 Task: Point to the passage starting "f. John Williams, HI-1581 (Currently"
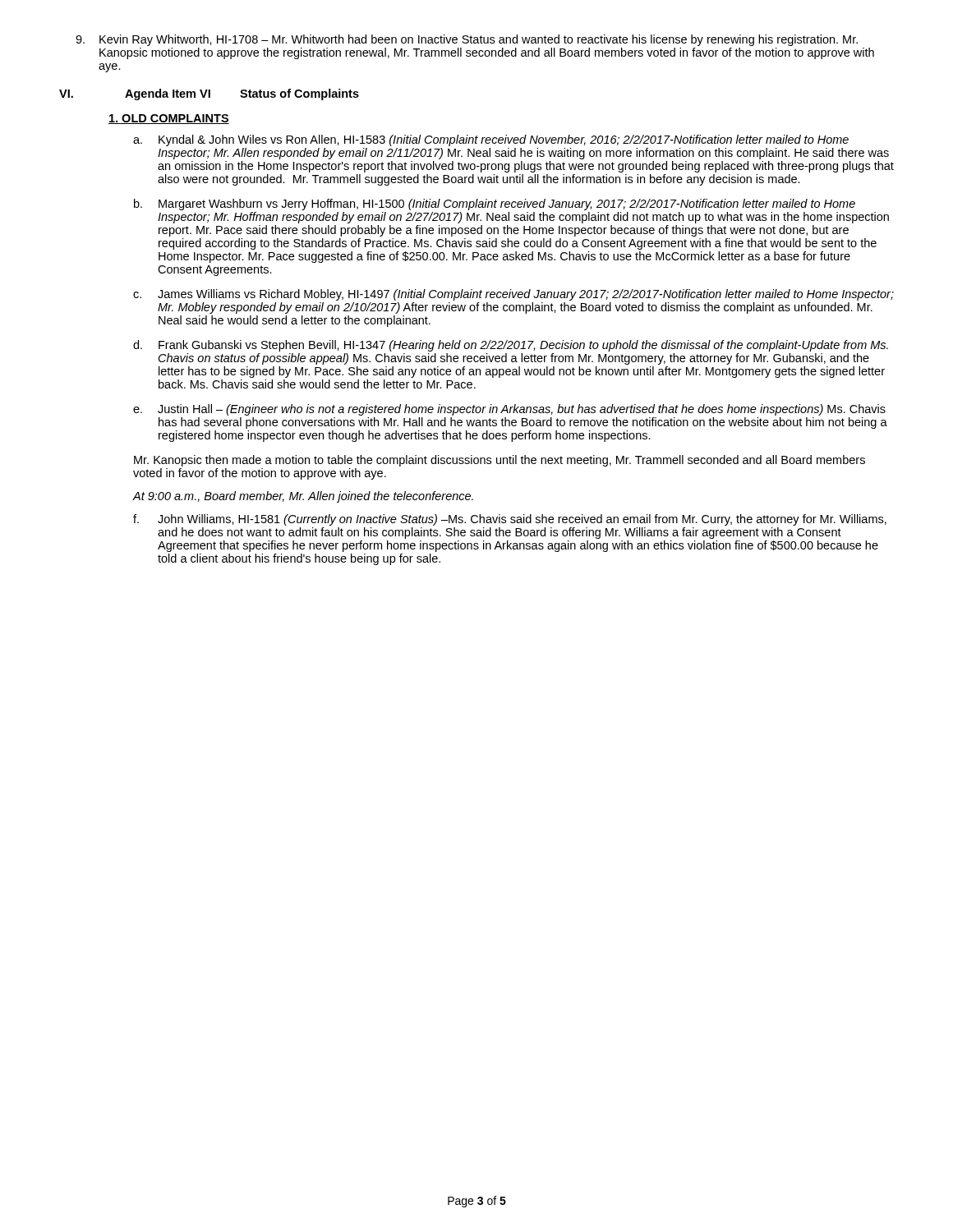[x=513, y=539]
